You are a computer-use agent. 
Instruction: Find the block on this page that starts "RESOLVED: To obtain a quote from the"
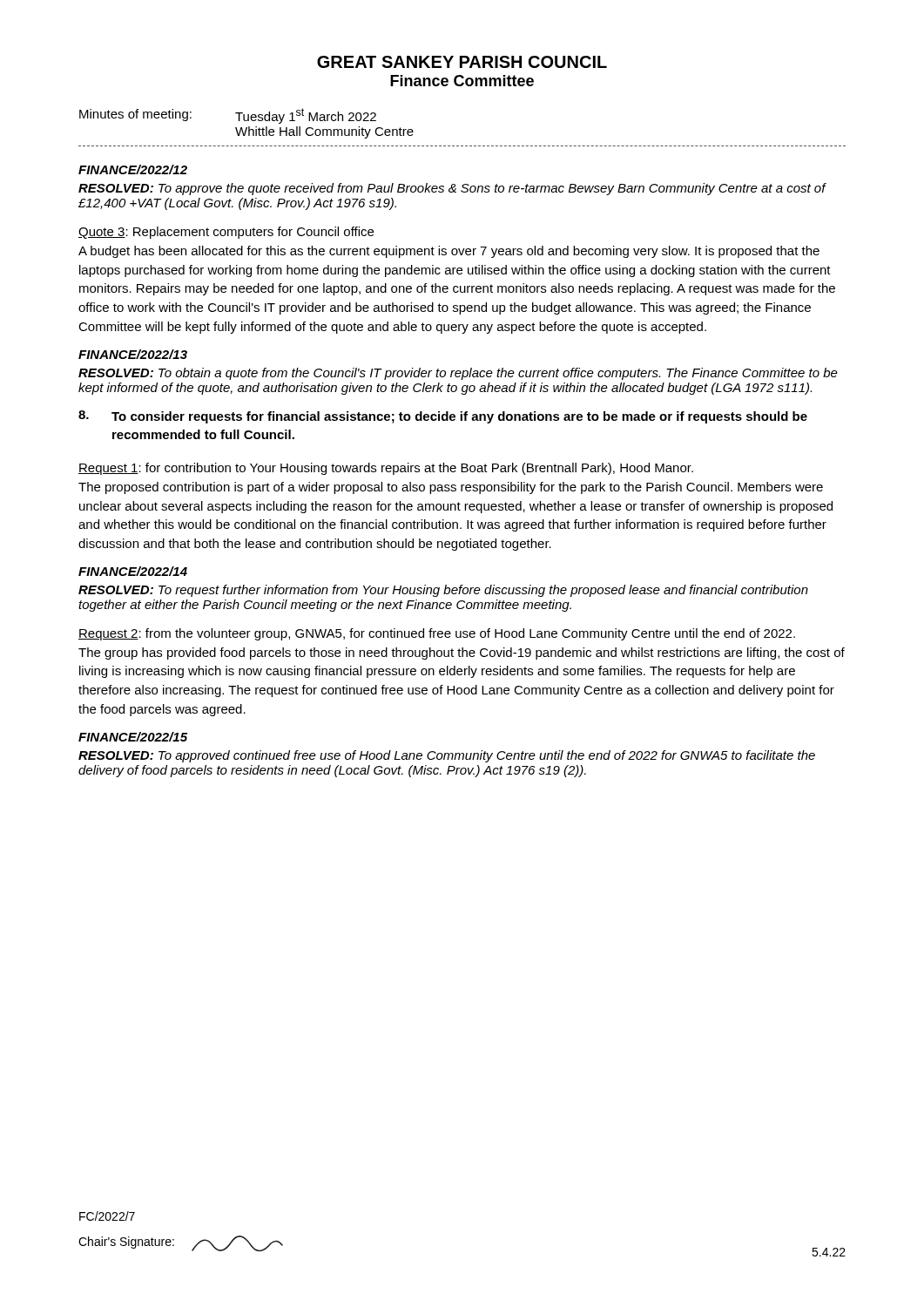pos(458,379)
